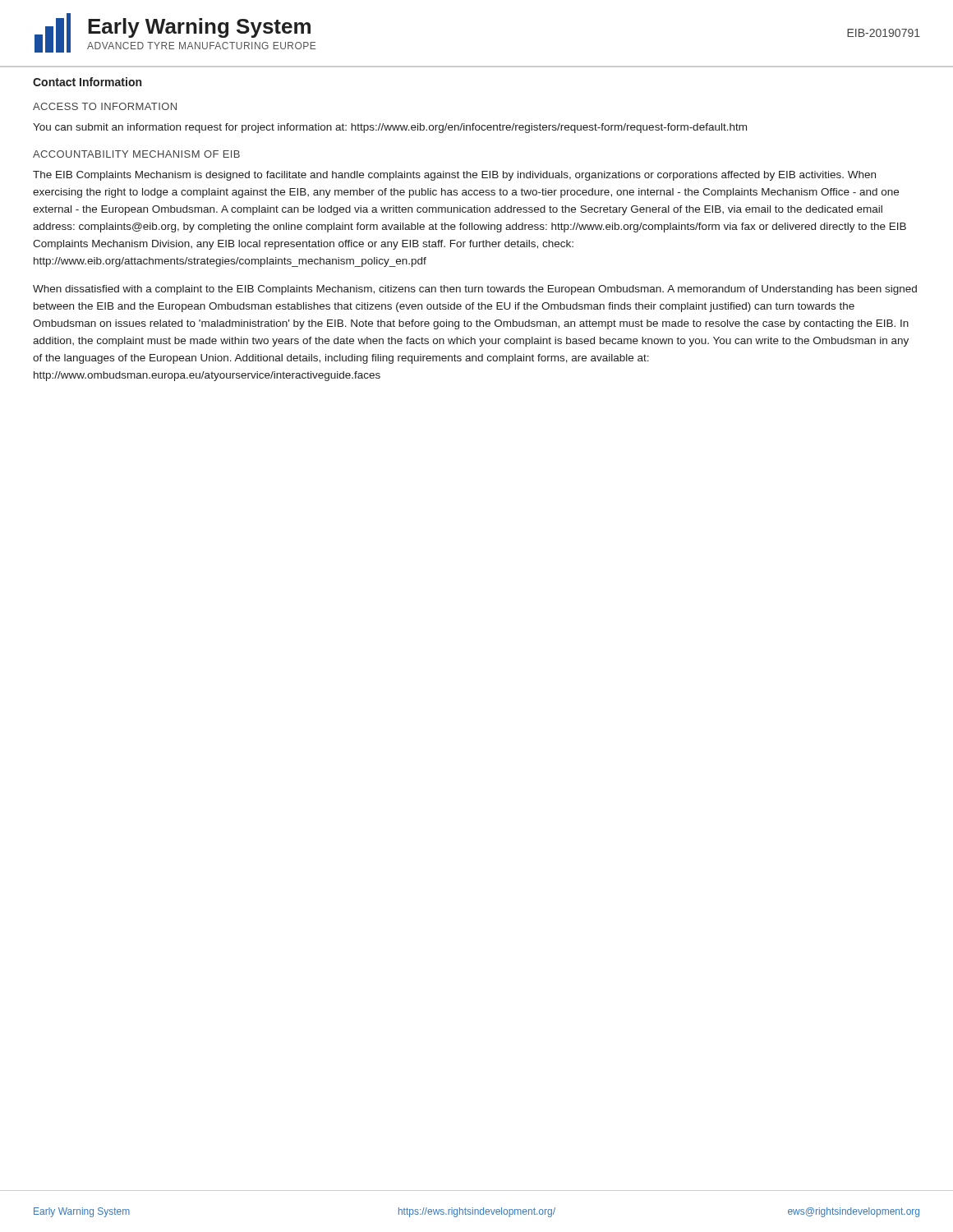The height and width of the screenshot is (1232, 953).
Task: Find the block starting "When dissatisfied with a complaint to the EIB"
Action: pos(475,332)
